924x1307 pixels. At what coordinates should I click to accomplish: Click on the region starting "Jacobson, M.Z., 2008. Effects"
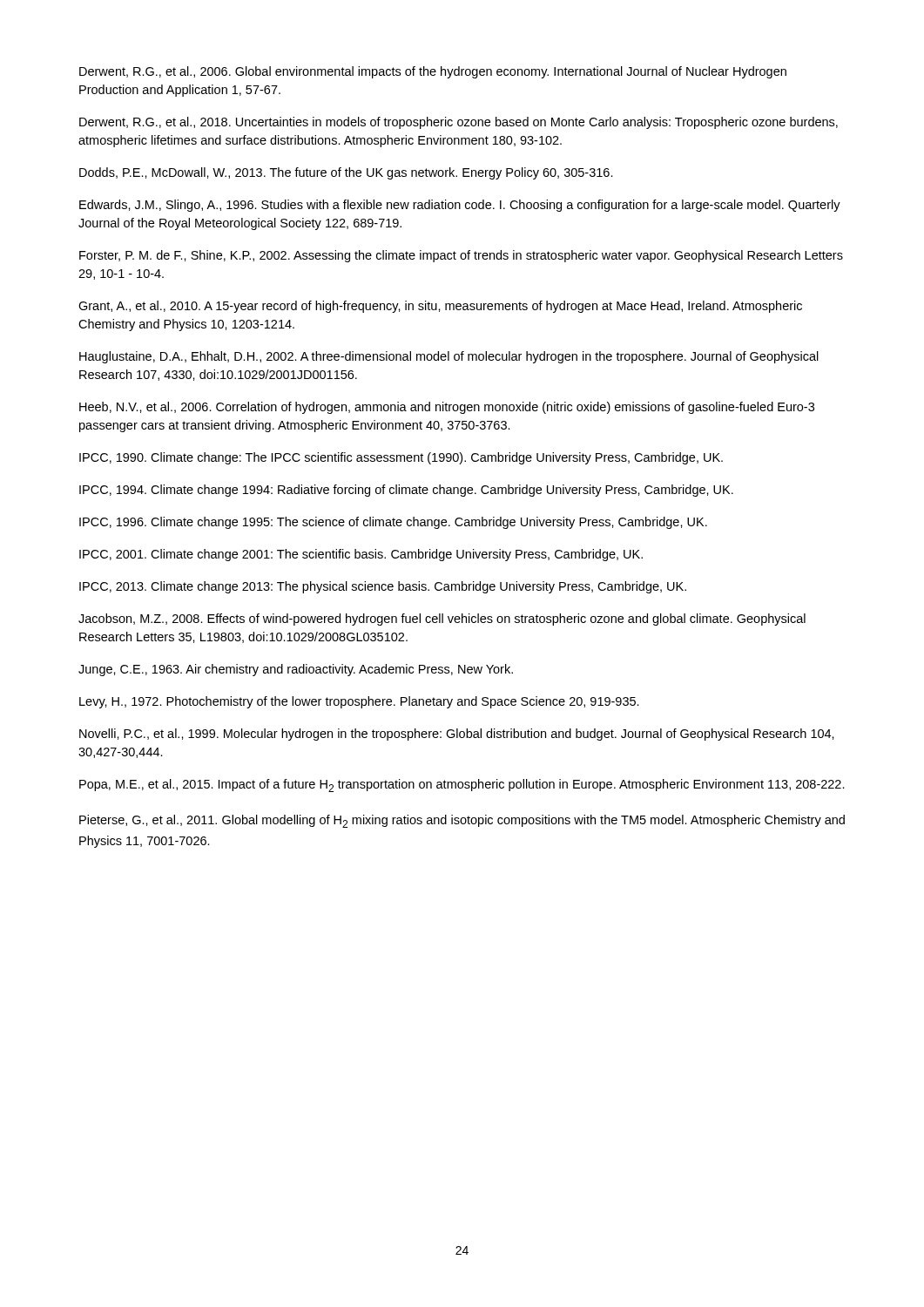(442, 628)
